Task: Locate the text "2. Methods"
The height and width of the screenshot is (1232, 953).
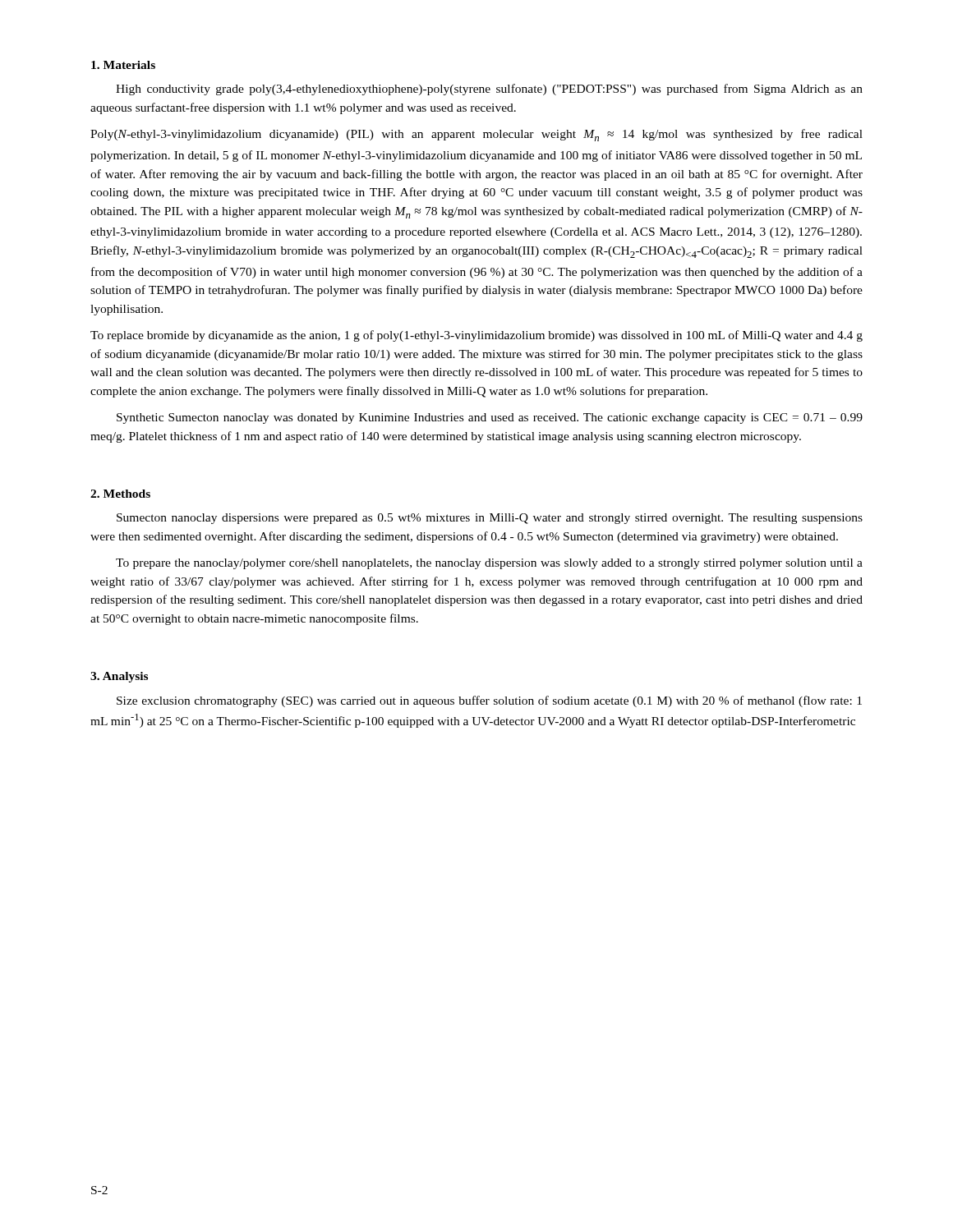Action: pos(120,493)
